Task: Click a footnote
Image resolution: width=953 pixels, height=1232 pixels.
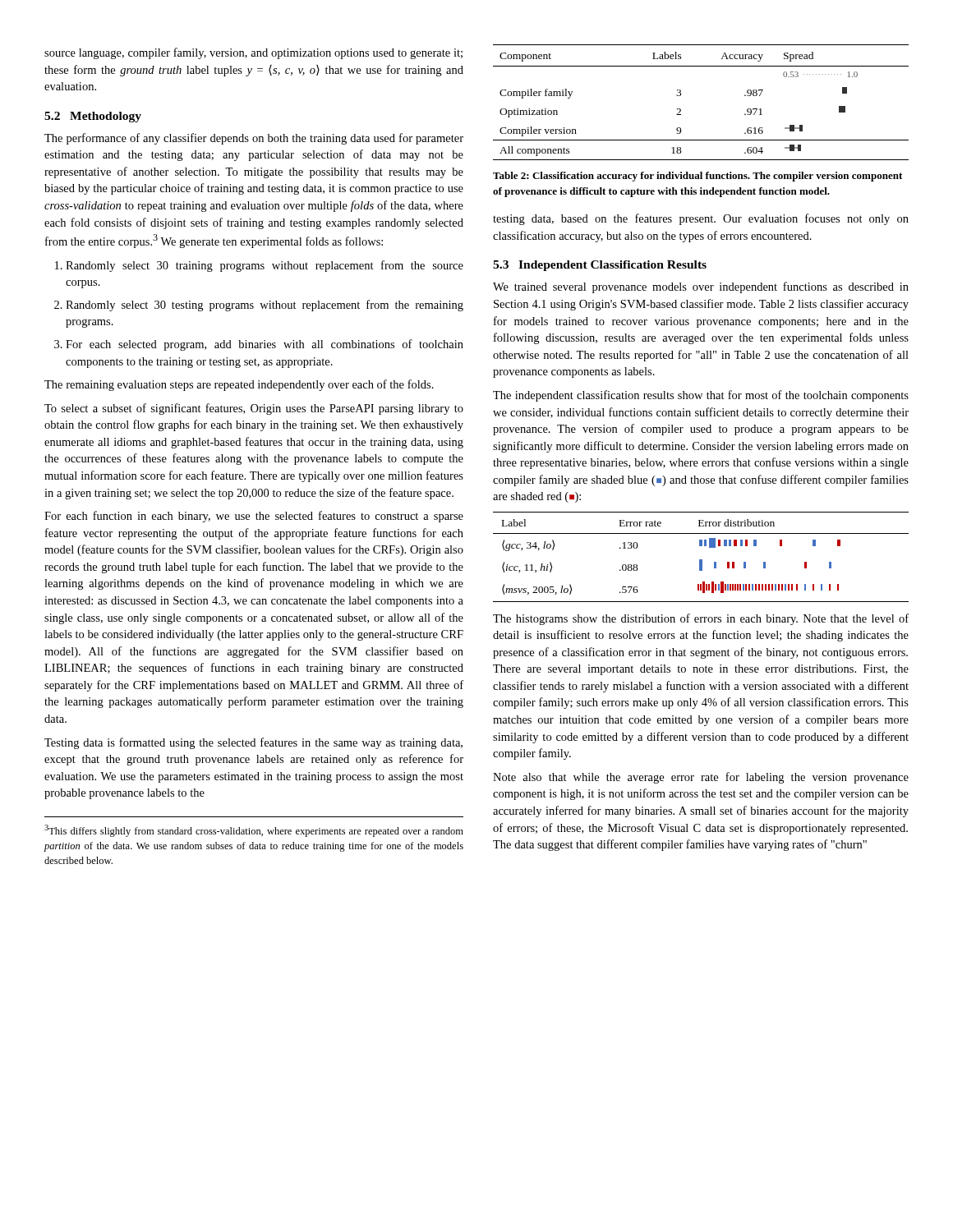Action: [254, 842]
